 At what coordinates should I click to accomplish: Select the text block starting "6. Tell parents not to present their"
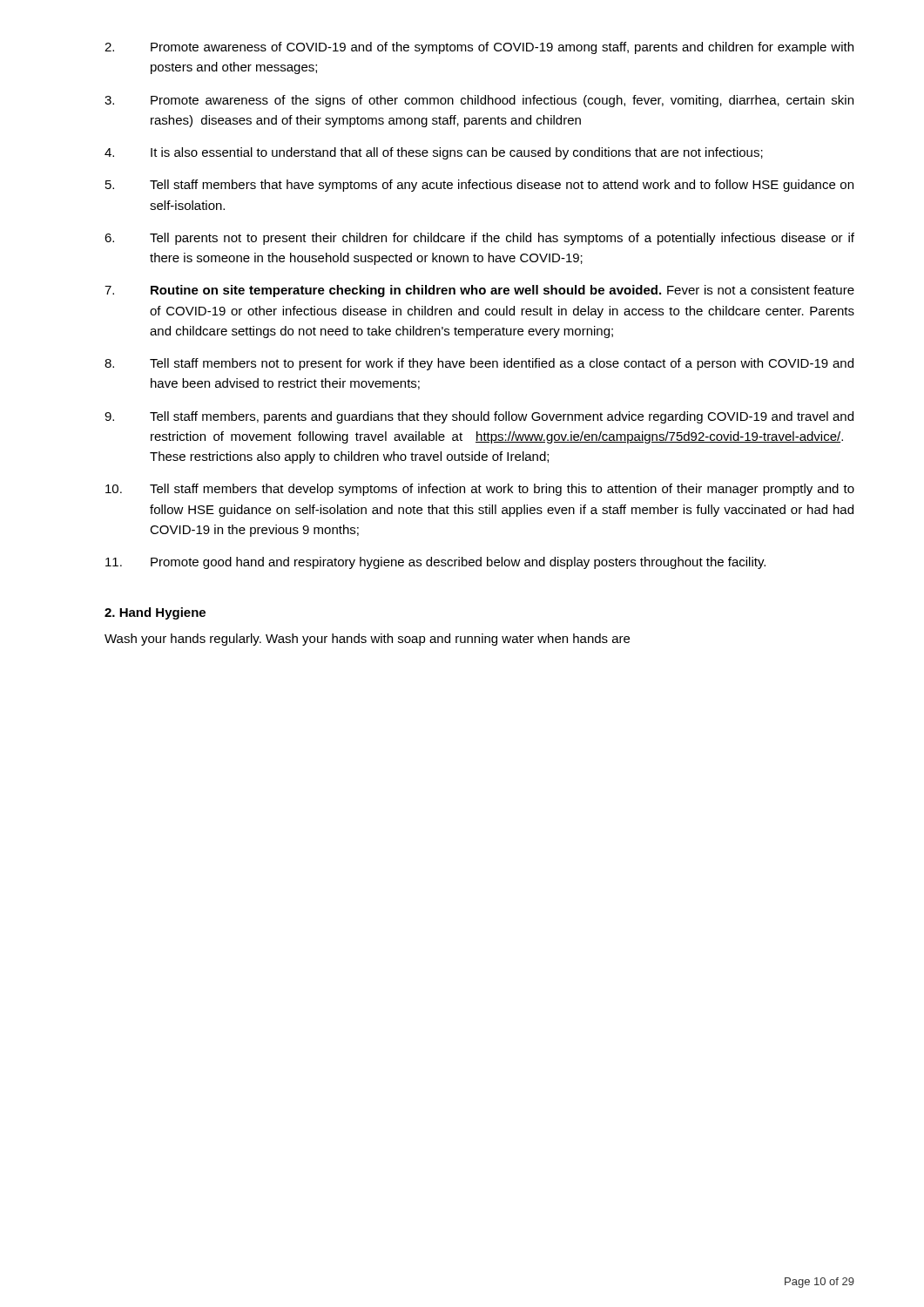coord(479,247)
